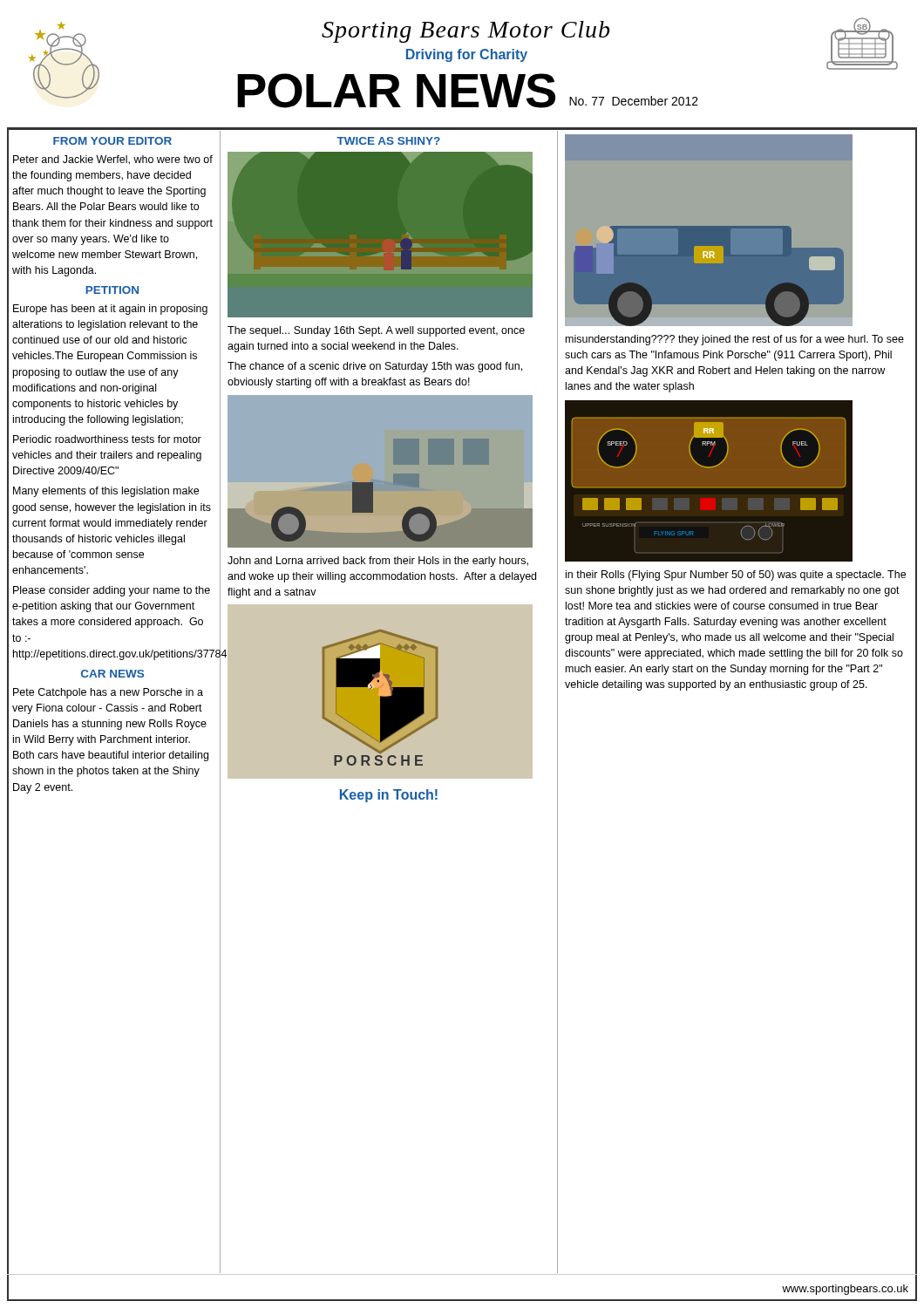Point to "CAR NEWS"
Viewport: 924px width, 1308px height.
click(x=112, y=673)
